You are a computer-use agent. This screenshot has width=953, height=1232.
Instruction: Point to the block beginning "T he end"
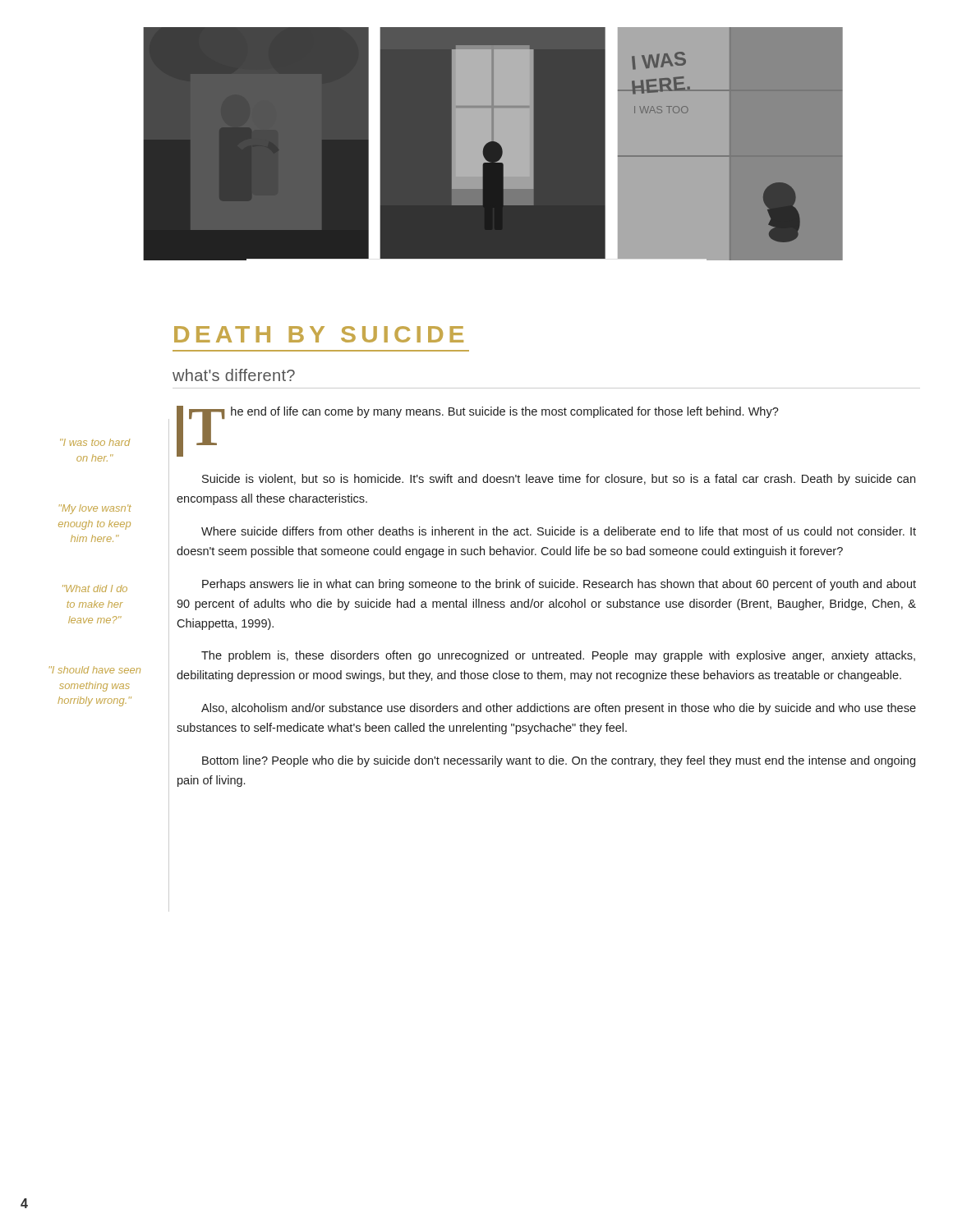pyautogui.click(x=546, y=430)
